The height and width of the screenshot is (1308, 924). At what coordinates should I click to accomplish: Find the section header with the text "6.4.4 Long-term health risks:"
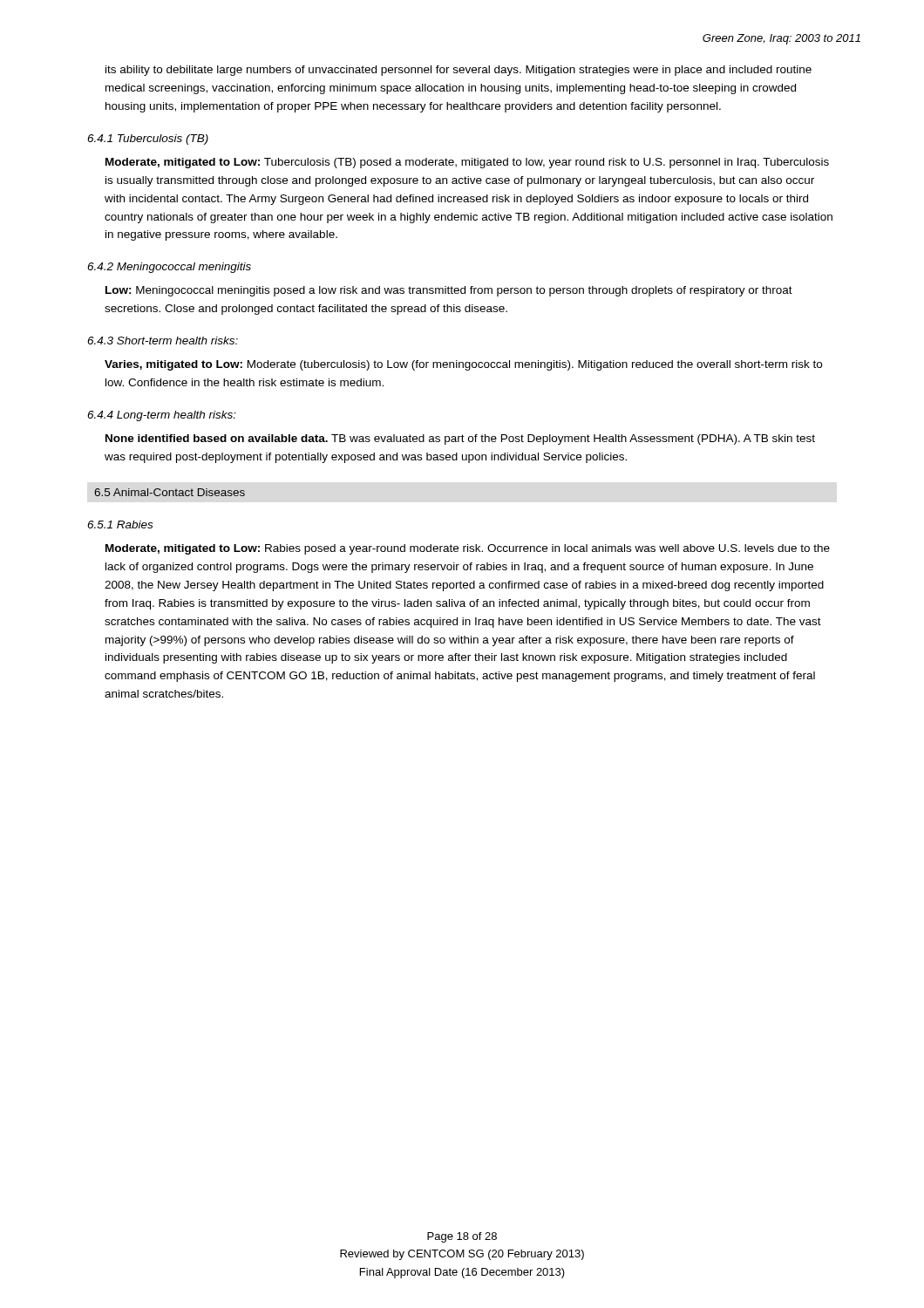click(162, 415)
